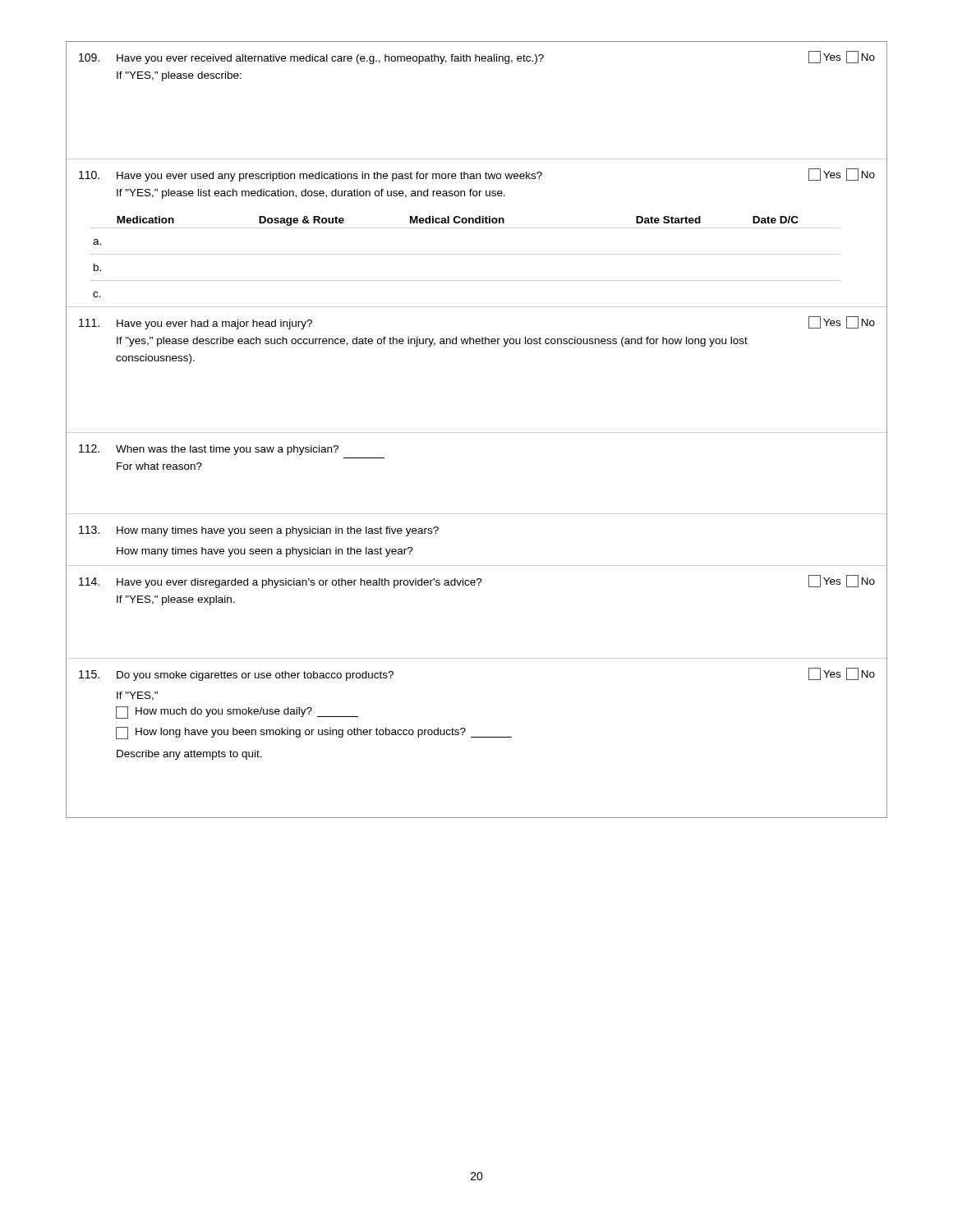This screenshot has height=1232, width=953.
Task: Navigate to the text block starting "114. Have you ever disregarded"
Action: click(x=477, y=582)
